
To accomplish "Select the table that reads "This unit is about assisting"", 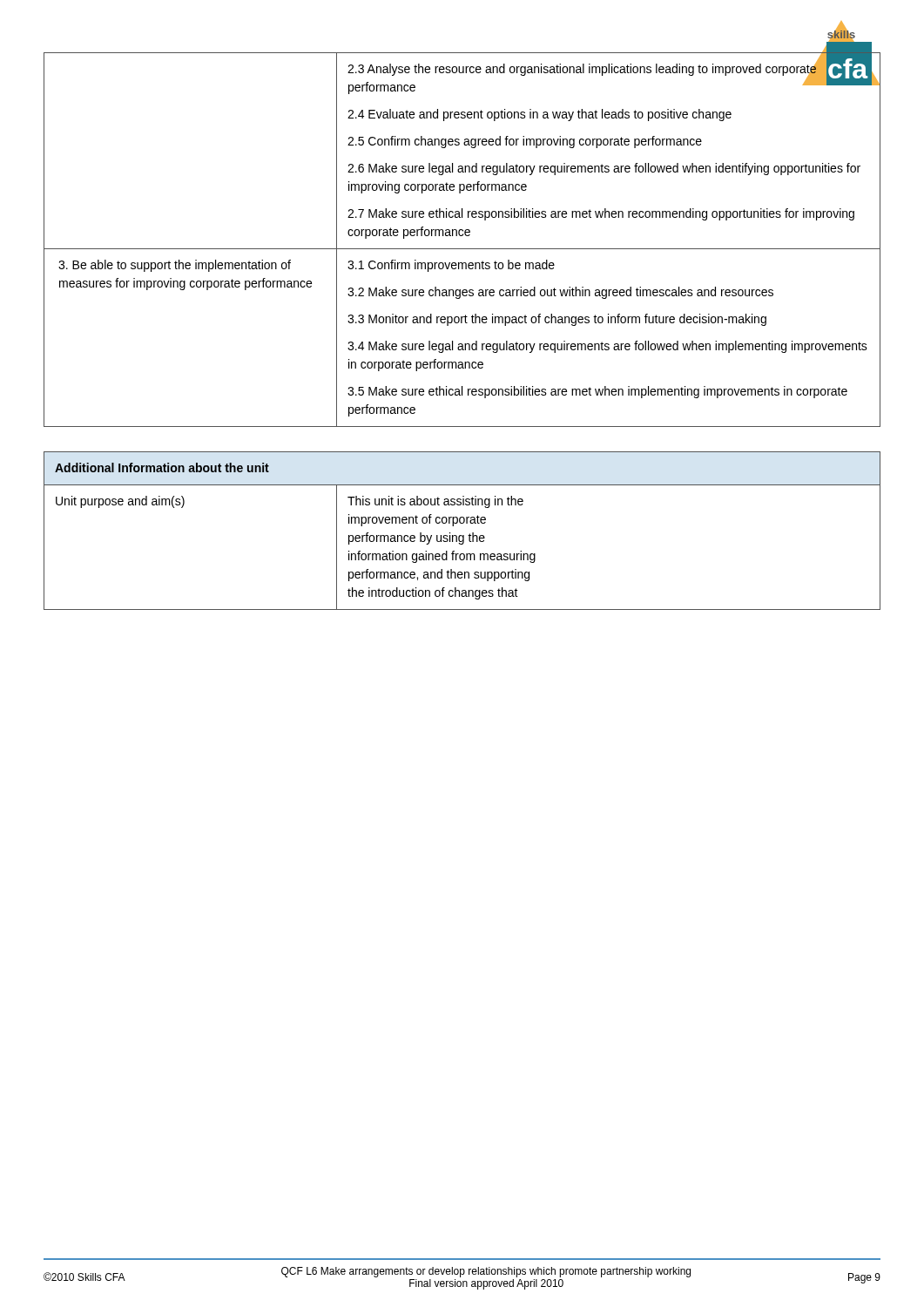I will [x=462, y=531].
